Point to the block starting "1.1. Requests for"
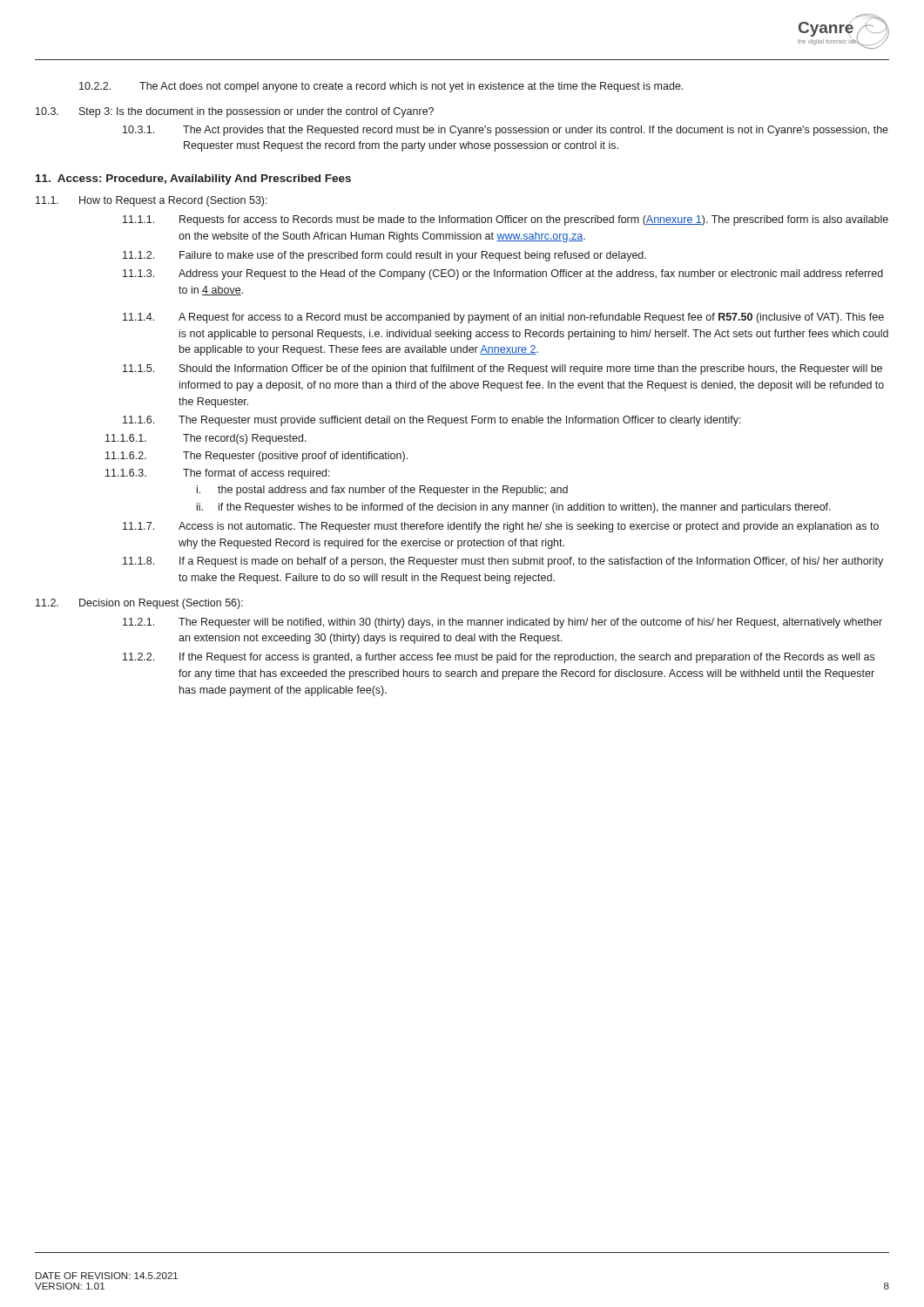The height and width of the screenshot is (1307, 924). 506,228
